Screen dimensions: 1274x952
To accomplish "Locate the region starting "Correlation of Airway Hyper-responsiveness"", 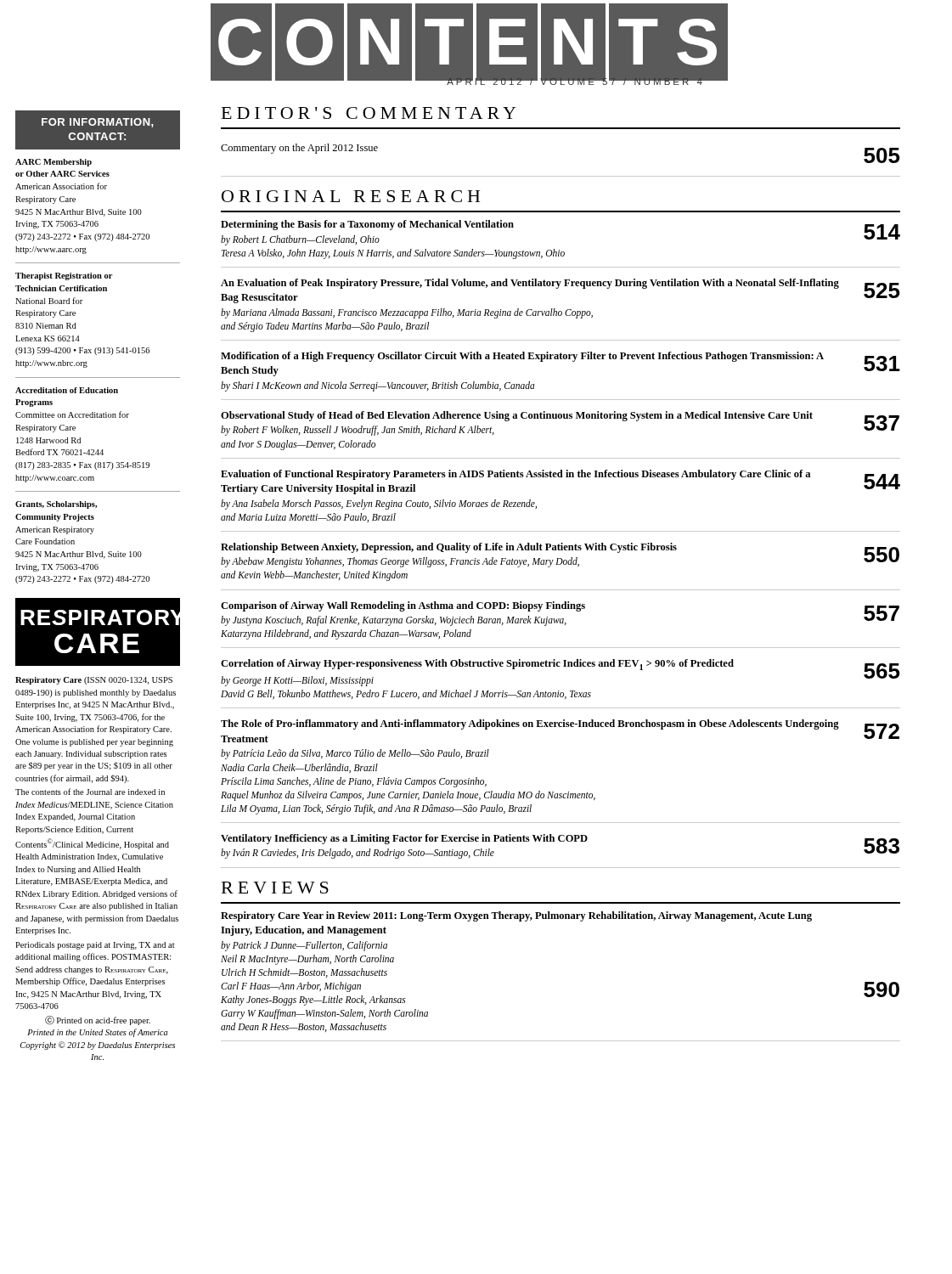I will [x=560, y=679].
